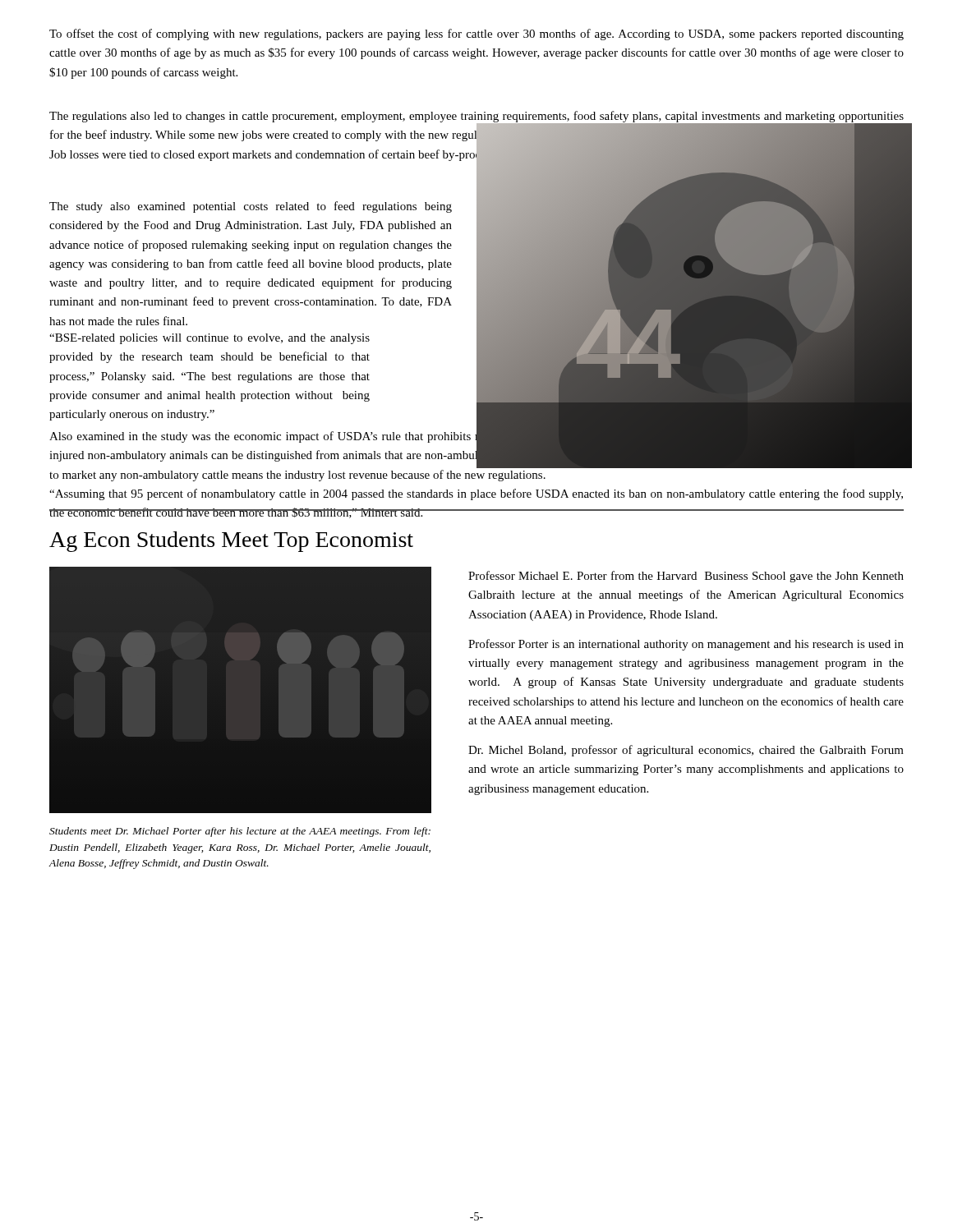Locate the text block that reads "Professor Porter is an"
This screenshot has width=953, height=1232.
point(686,682)
